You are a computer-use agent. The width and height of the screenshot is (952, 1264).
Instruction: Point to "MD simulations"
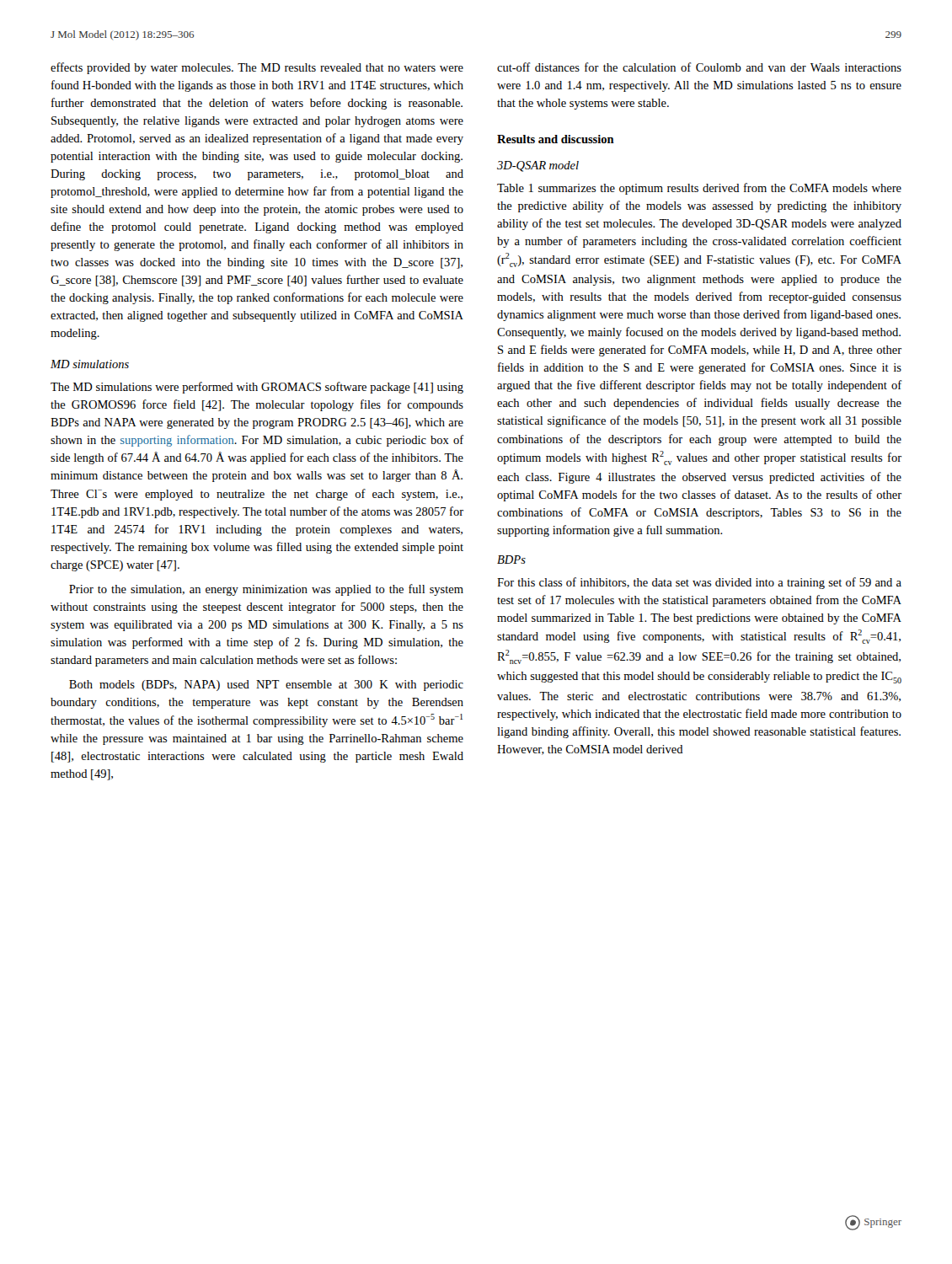[x=90, y=364]
